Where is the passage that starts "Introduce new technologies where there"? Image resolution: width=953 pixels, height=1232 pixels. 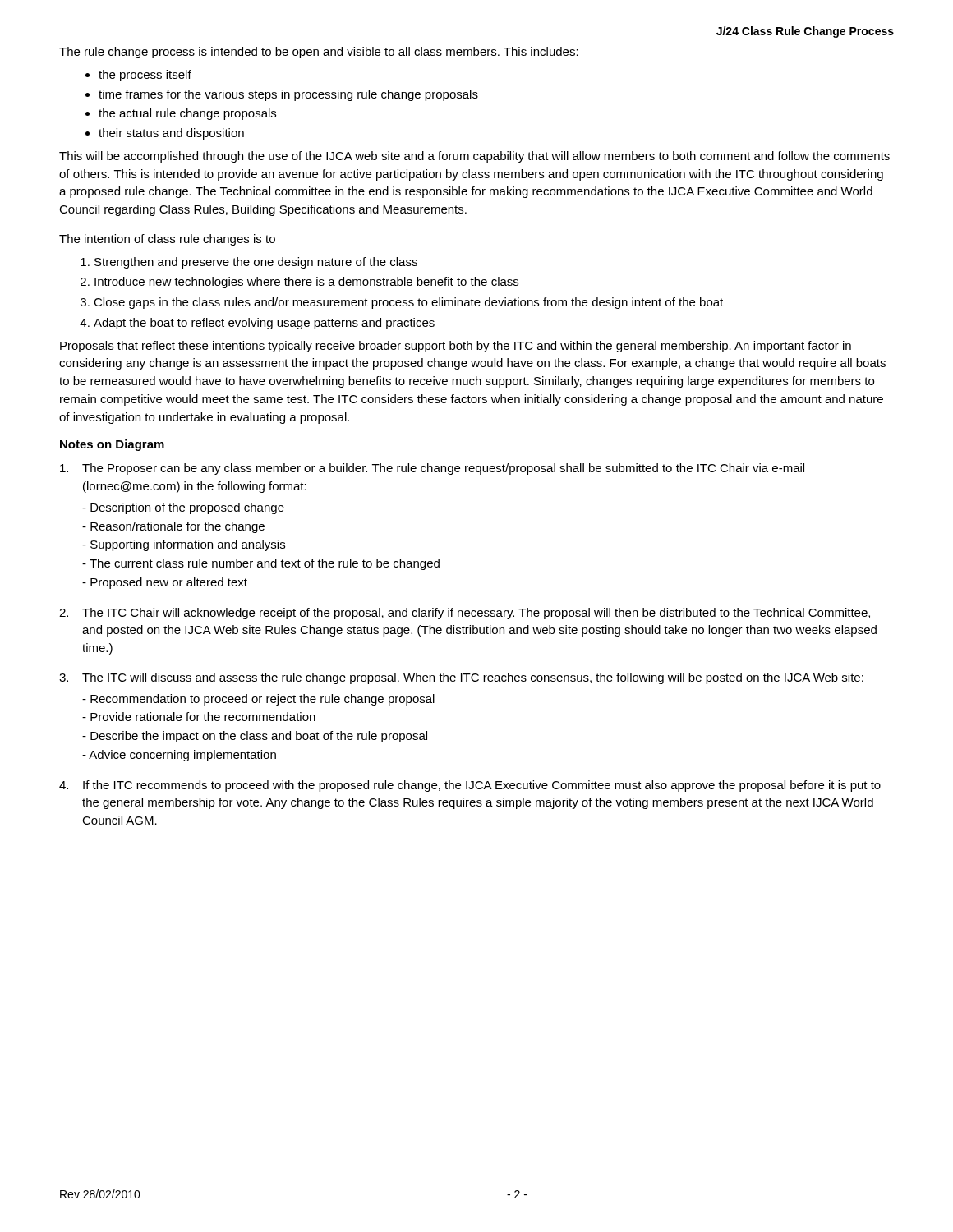point(306,282)
